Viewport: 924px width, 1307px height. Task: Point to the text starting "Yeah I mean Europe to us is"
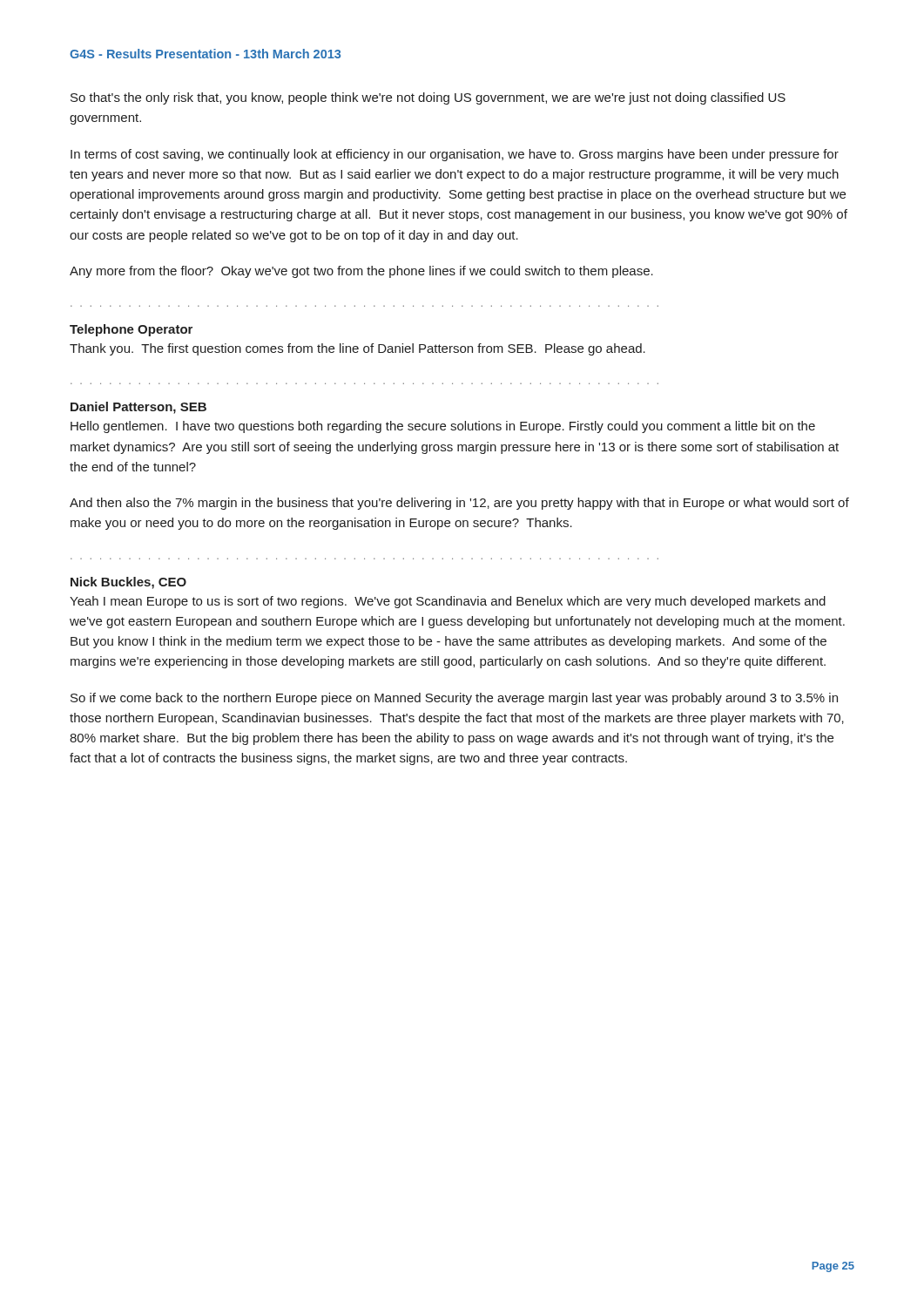[459, 631]
